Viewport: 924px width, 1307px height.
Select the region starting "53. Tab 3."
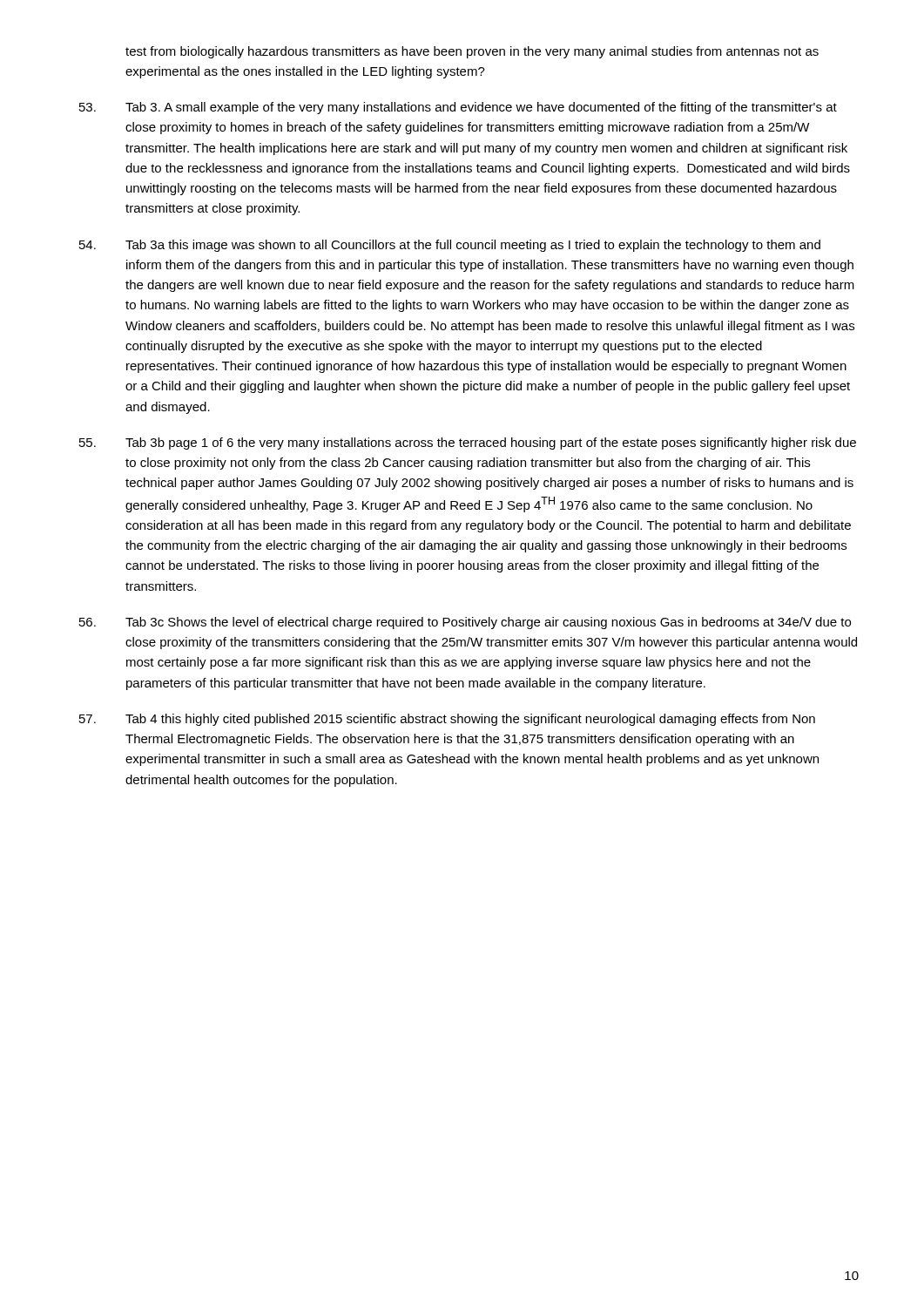tap(469, 157)
